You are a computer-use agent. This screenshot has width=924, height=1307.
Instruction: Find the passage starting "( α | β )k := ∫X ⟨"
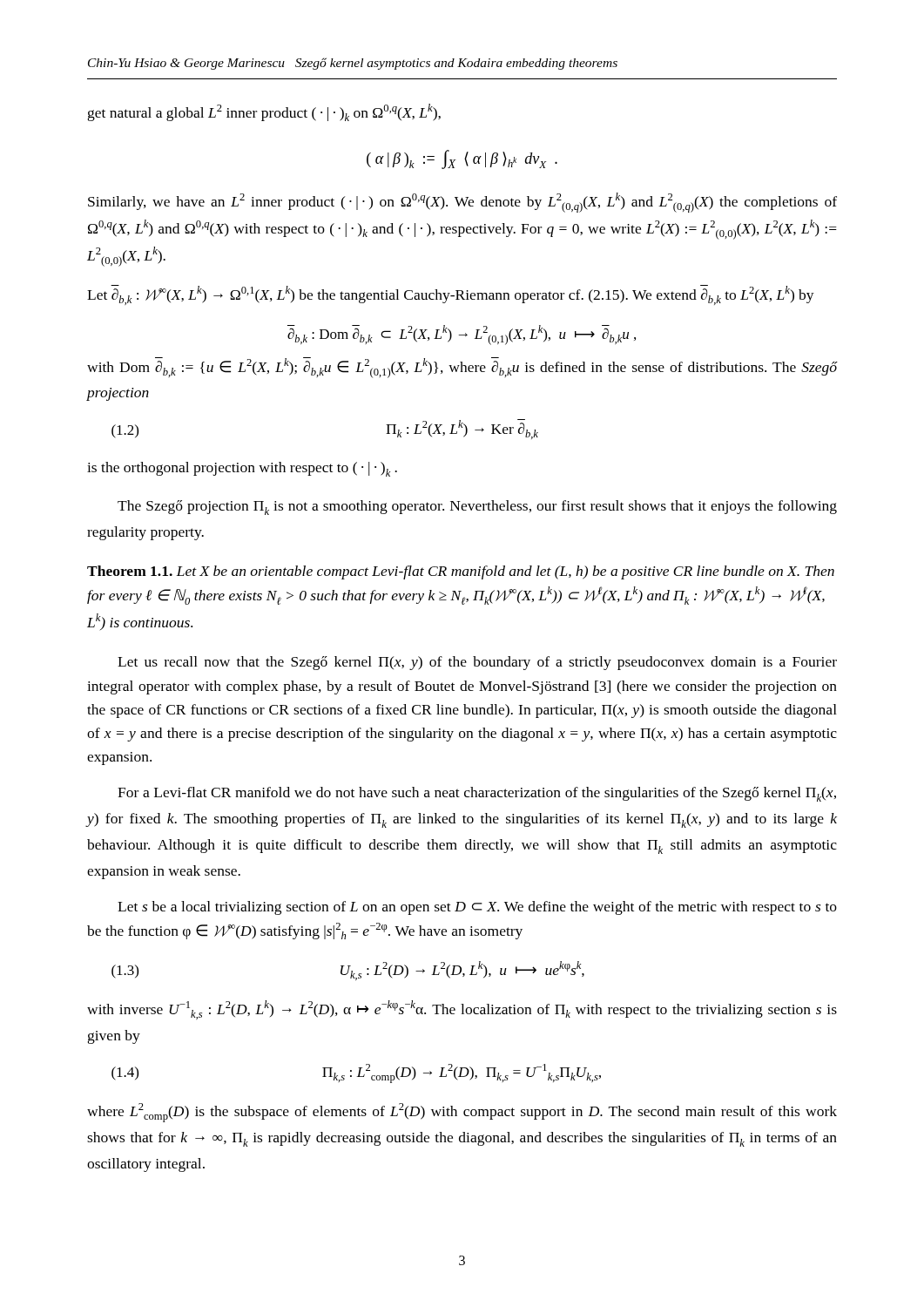click(462, 158)
